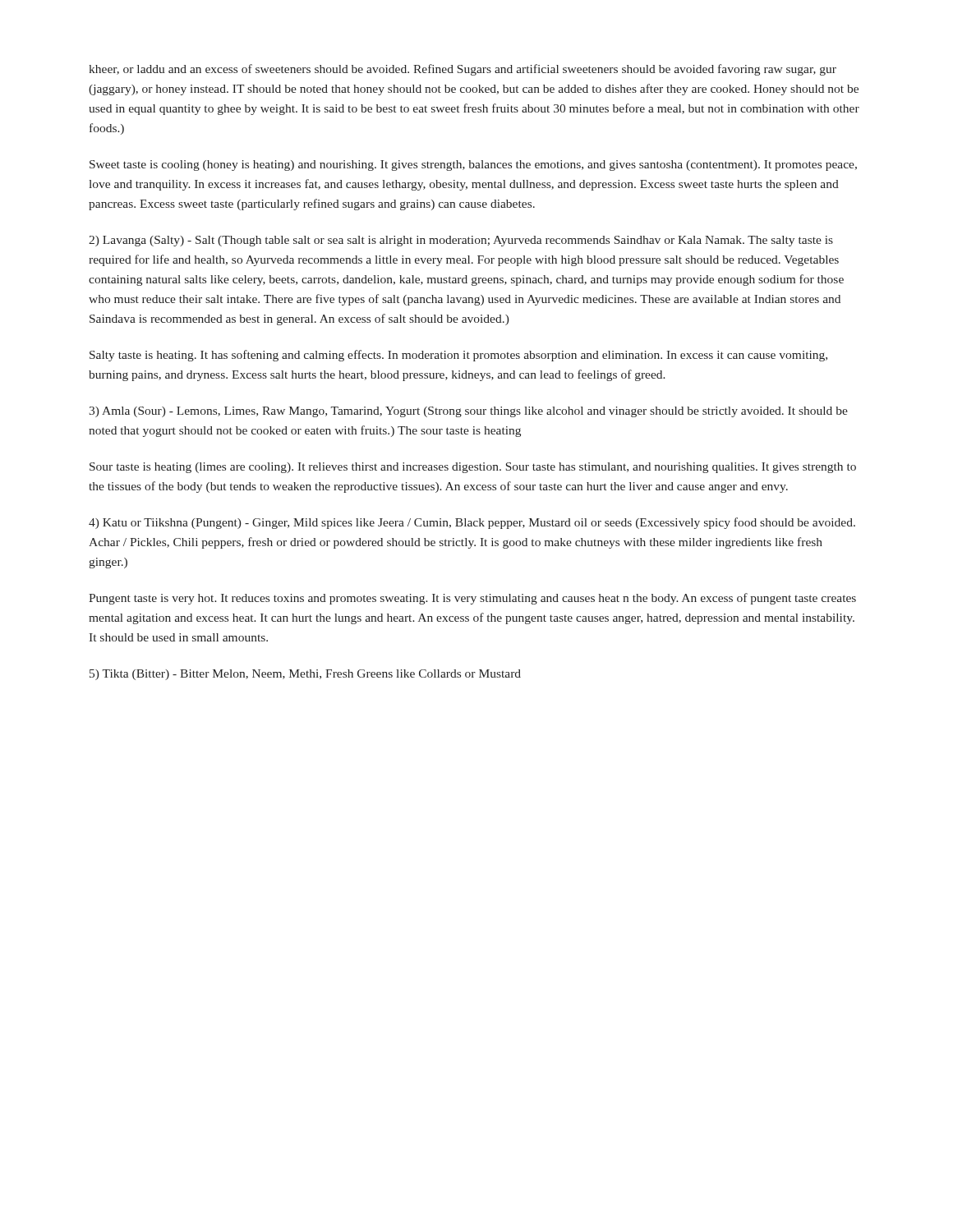
Task: Locate the element starting "3) Amla (Sour) - Lemons, Limes,"
Action: coord(468,420)
